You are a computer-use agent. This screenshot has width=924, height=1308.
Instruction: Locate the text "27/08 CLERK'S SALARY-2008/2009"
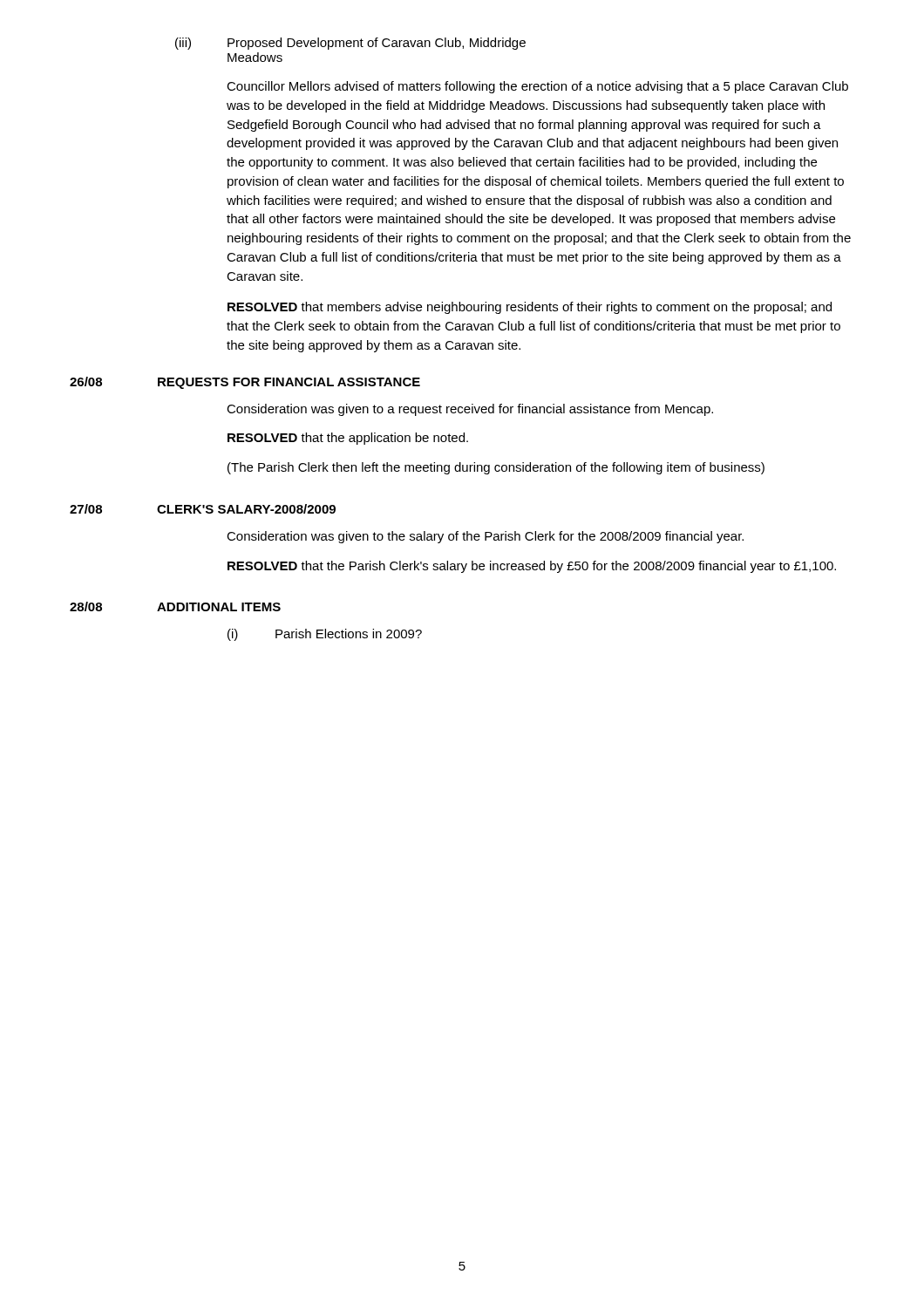point(203,509)
